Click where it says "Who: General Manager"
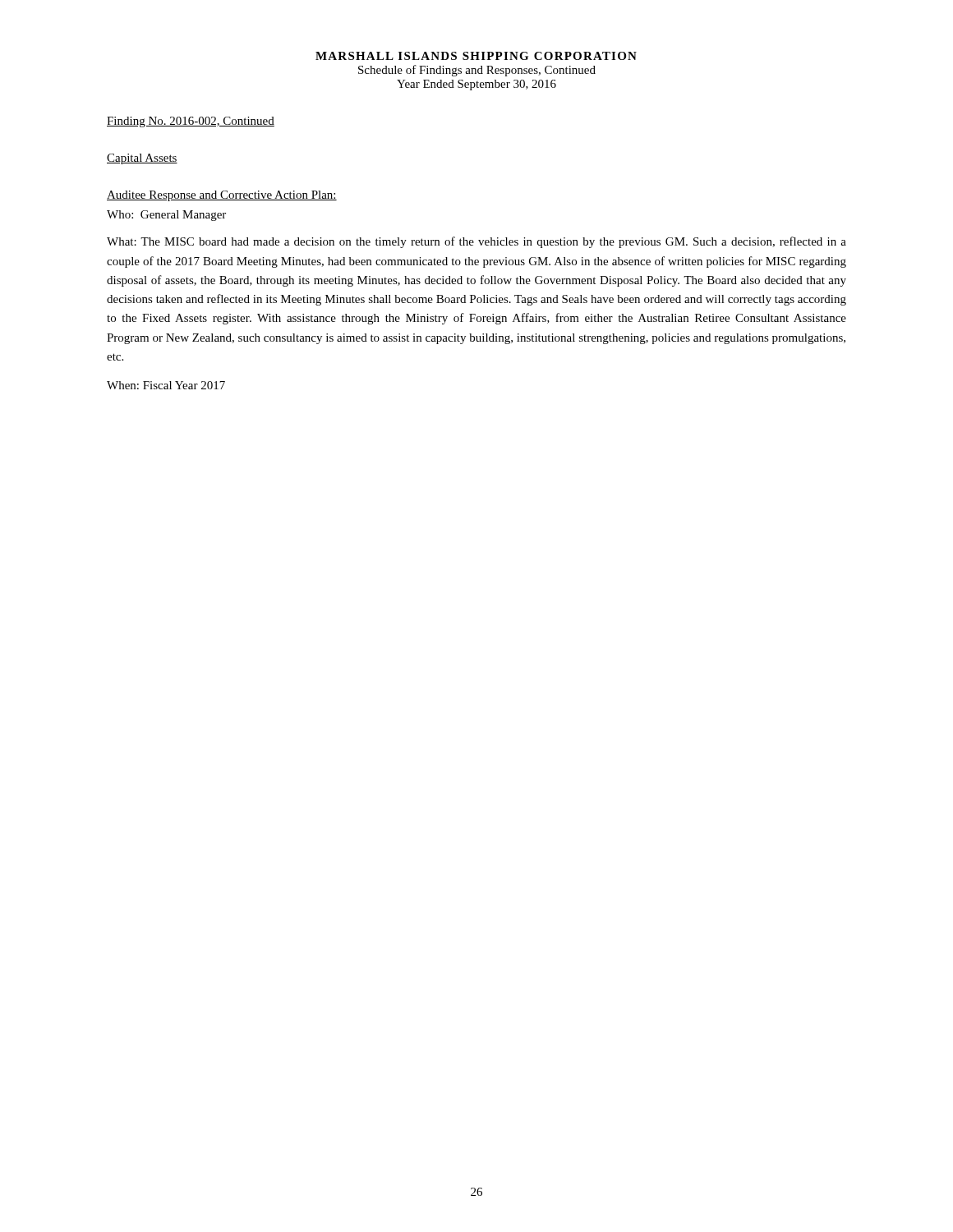 (167, 214)
